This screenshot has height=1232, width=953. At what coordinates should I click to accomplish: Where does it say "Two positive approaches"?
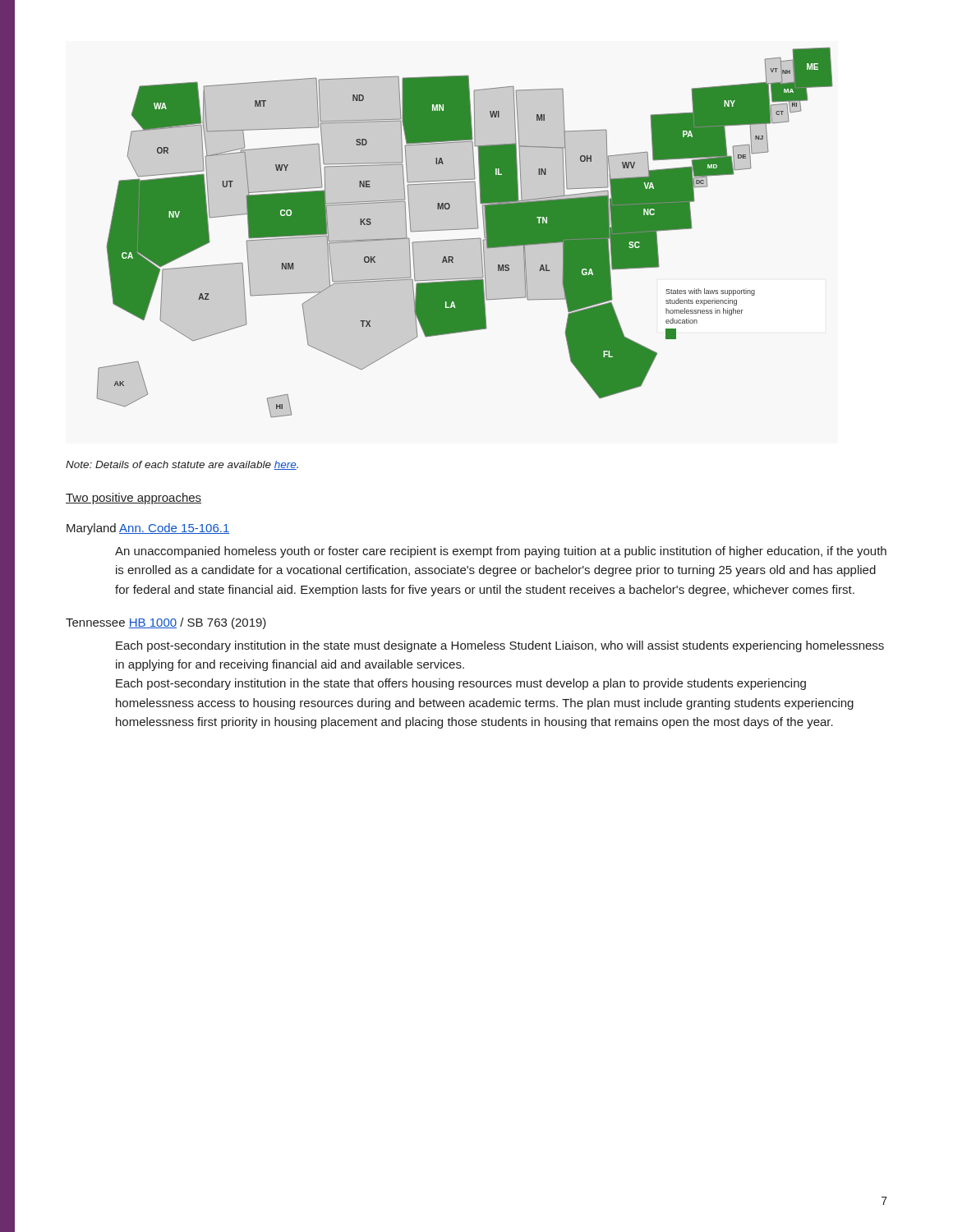(134, 497)
